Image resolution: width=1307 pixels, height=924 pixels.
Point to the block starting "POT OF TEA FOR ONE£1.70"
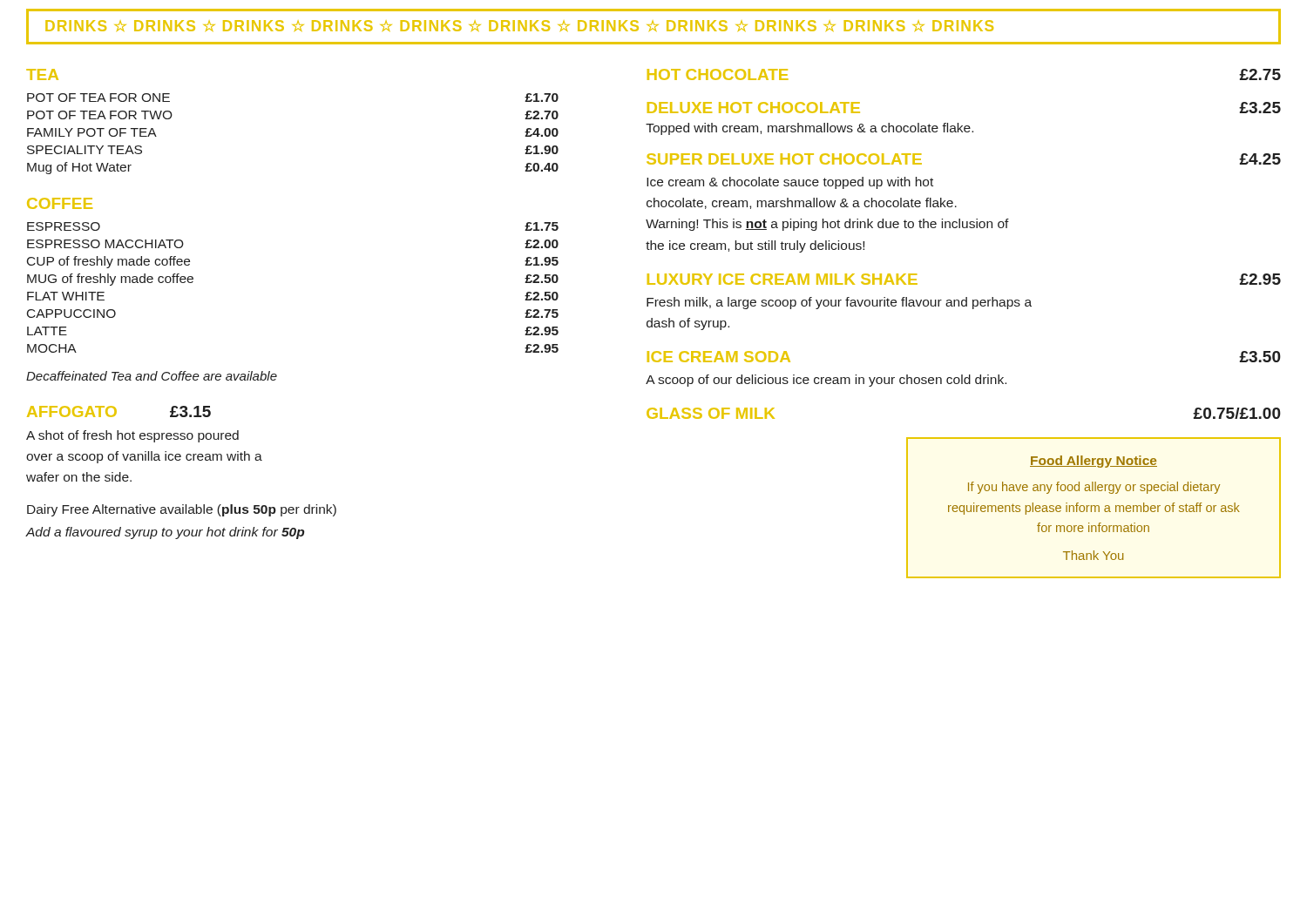99,97
